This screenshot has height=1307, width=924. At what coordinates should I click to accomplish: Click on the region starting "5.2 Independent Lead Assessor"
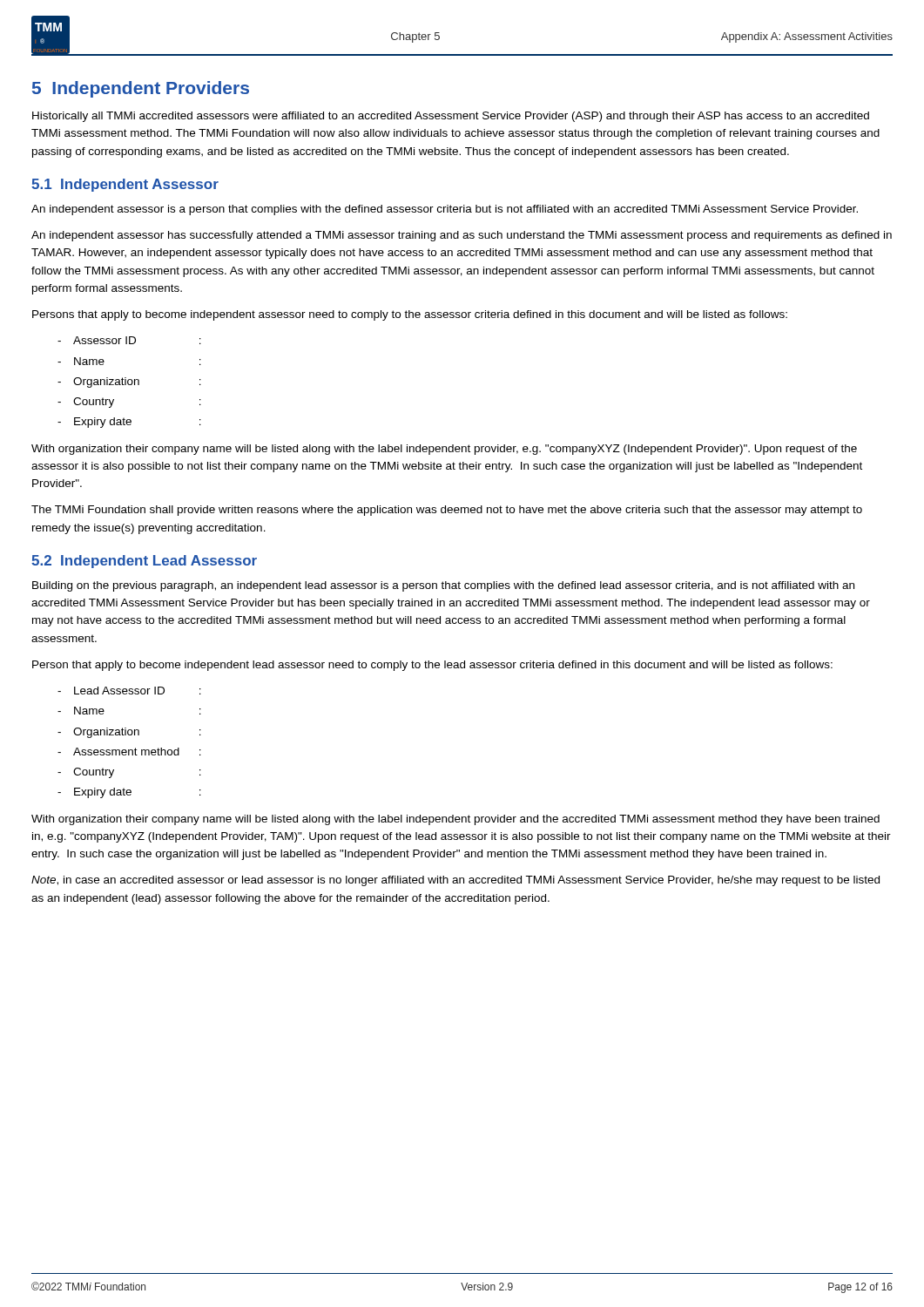[x=144, y=562]
